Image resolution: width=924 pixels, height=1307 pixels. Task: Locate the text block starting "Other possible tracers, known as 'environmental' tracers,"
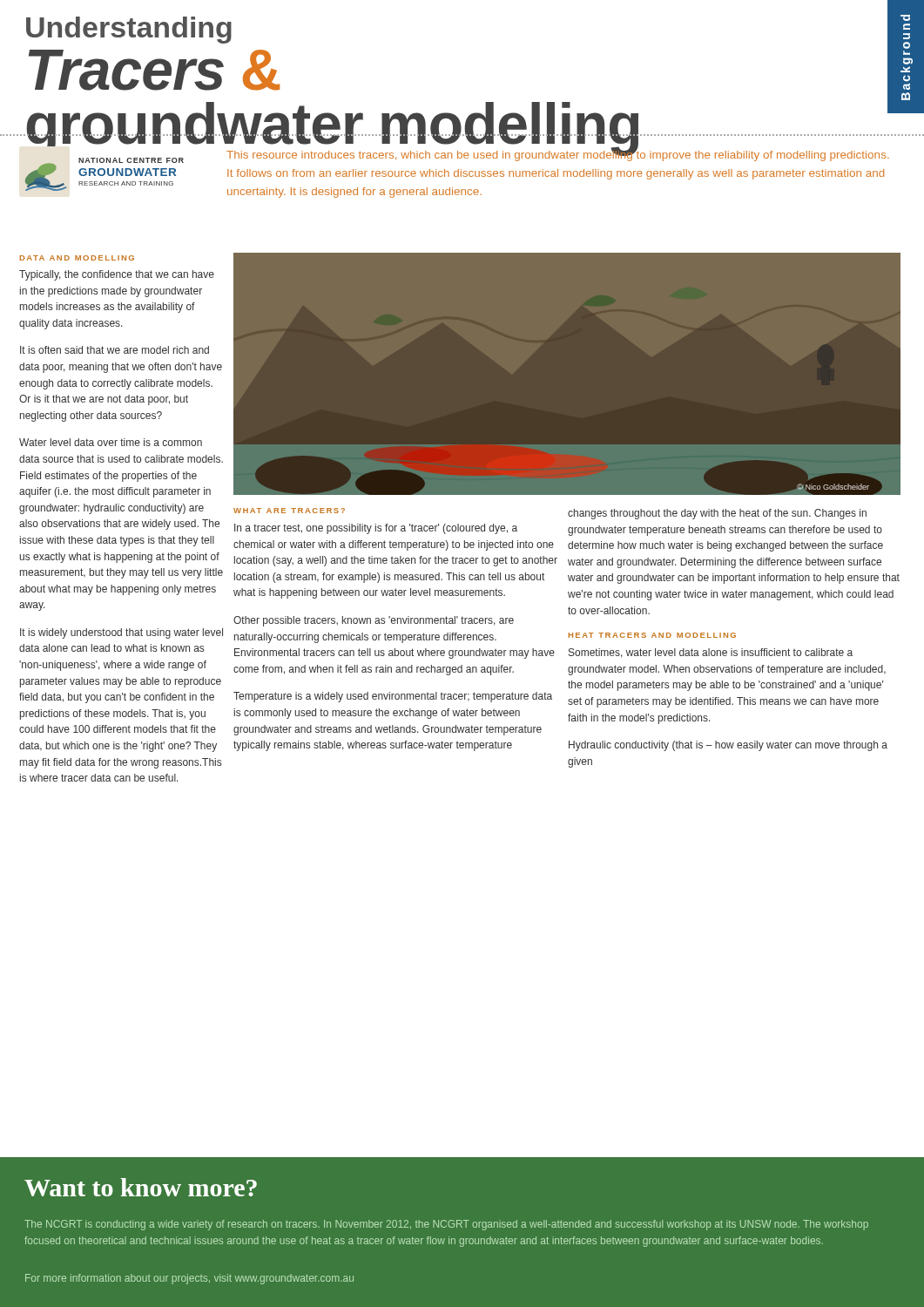[394, 645]
